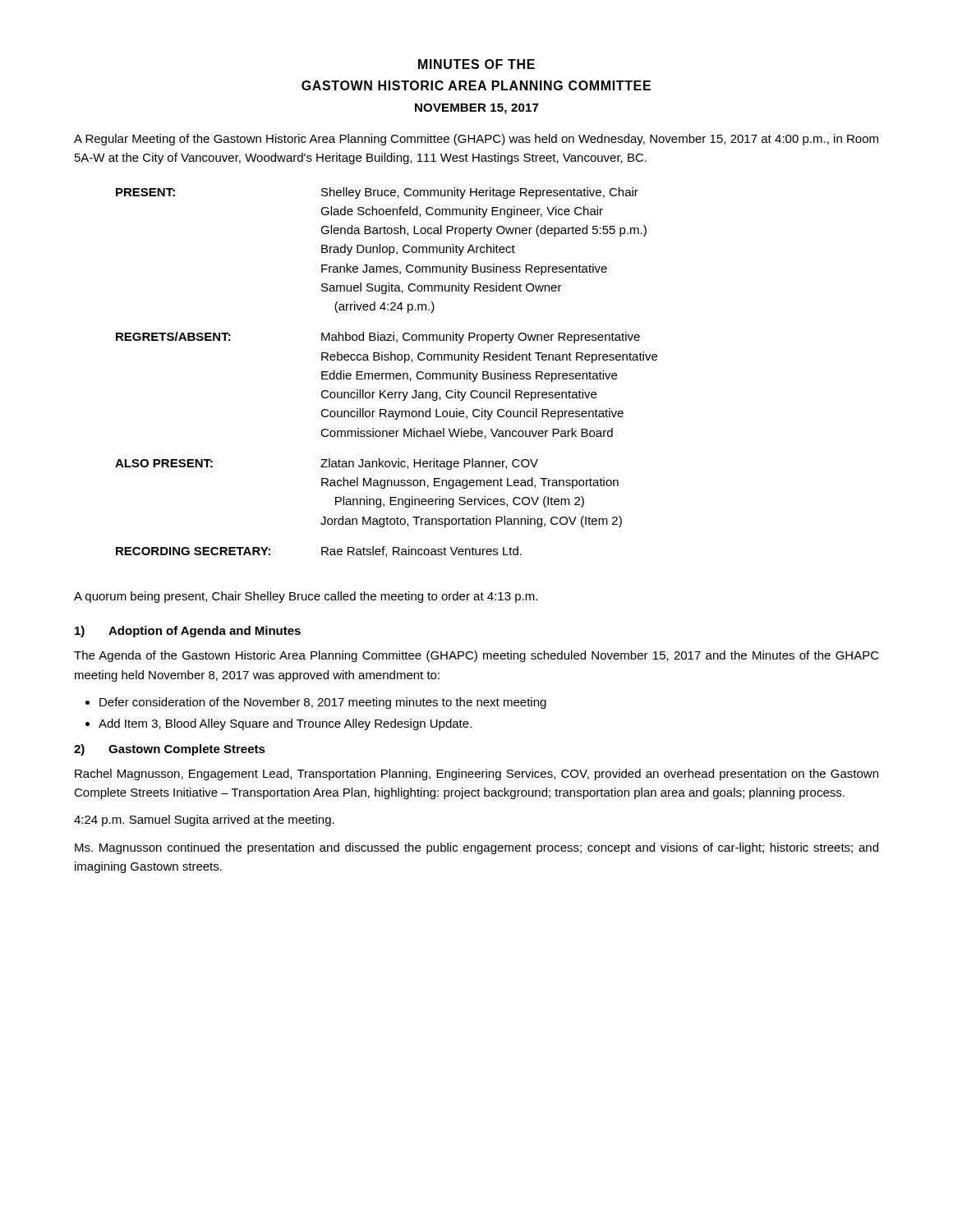Point to the region starting "4:24 p.m. Samuel Sugita arrived at the meeting."
This screenshot has height=1232, width=953.
point(204,819)
